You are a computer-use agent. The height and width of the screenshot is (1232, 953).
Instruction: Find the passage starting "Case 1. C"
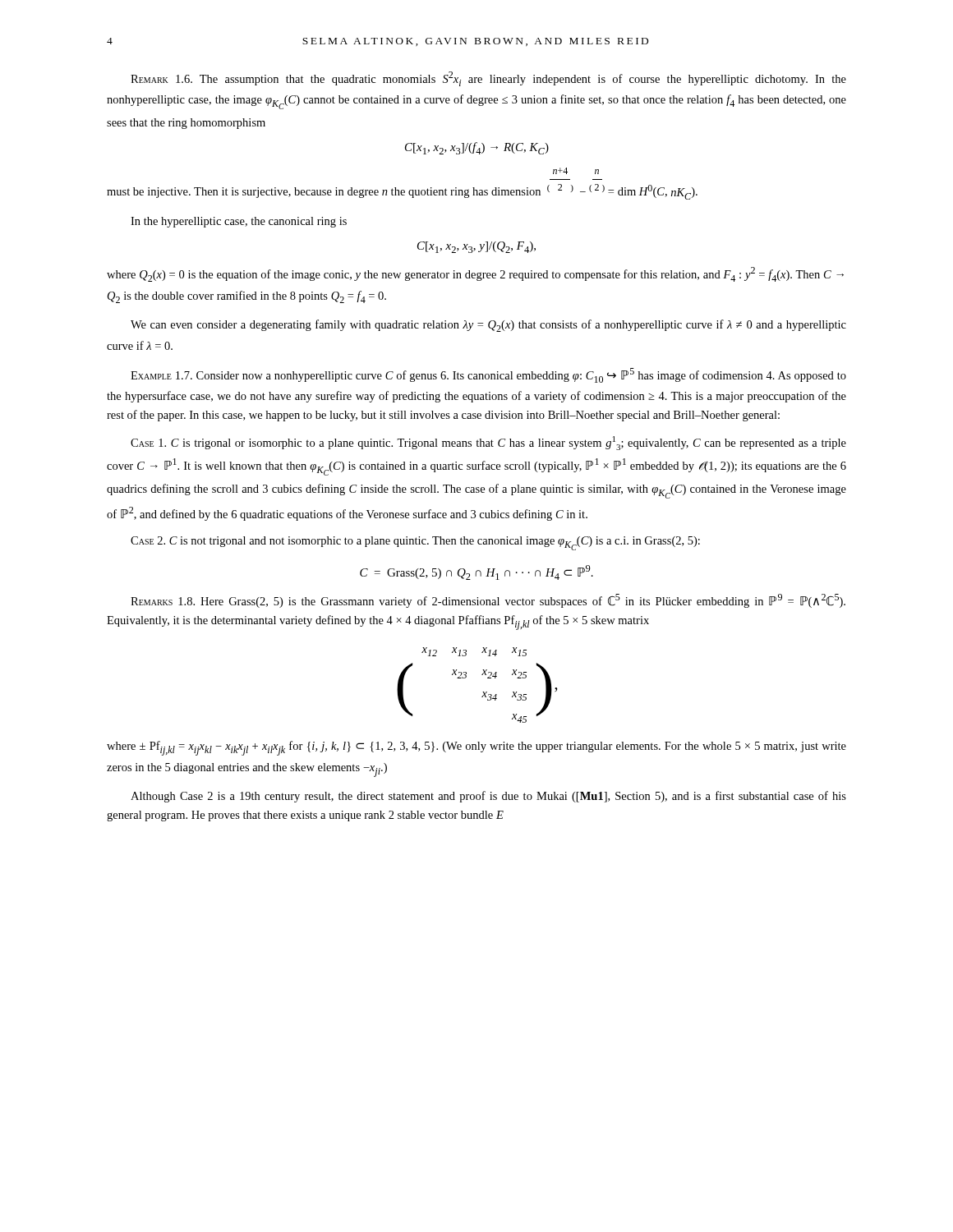point(476,478)
